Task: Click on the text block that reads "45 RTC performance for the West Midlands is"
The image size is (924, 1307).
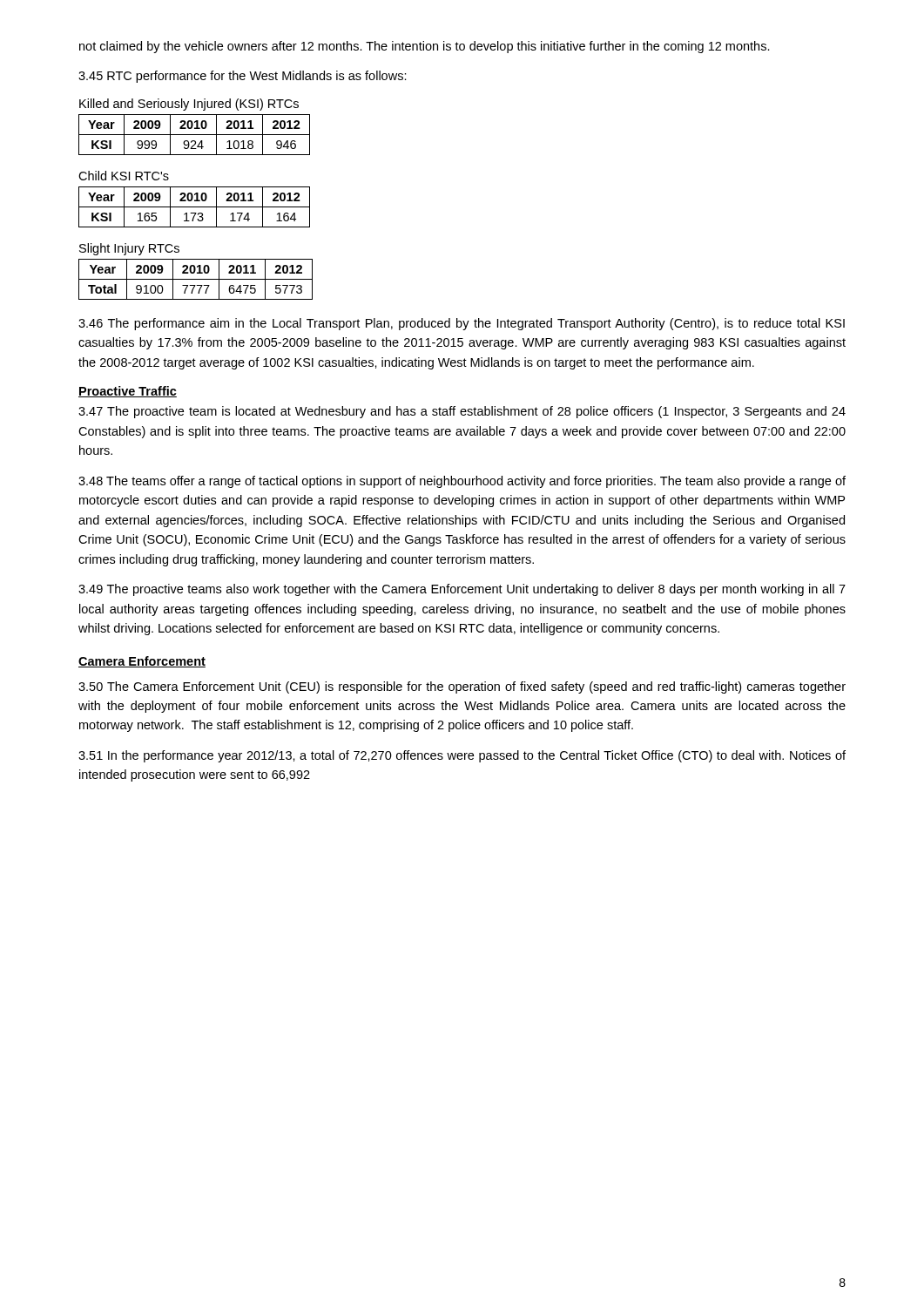Action: 243,76
